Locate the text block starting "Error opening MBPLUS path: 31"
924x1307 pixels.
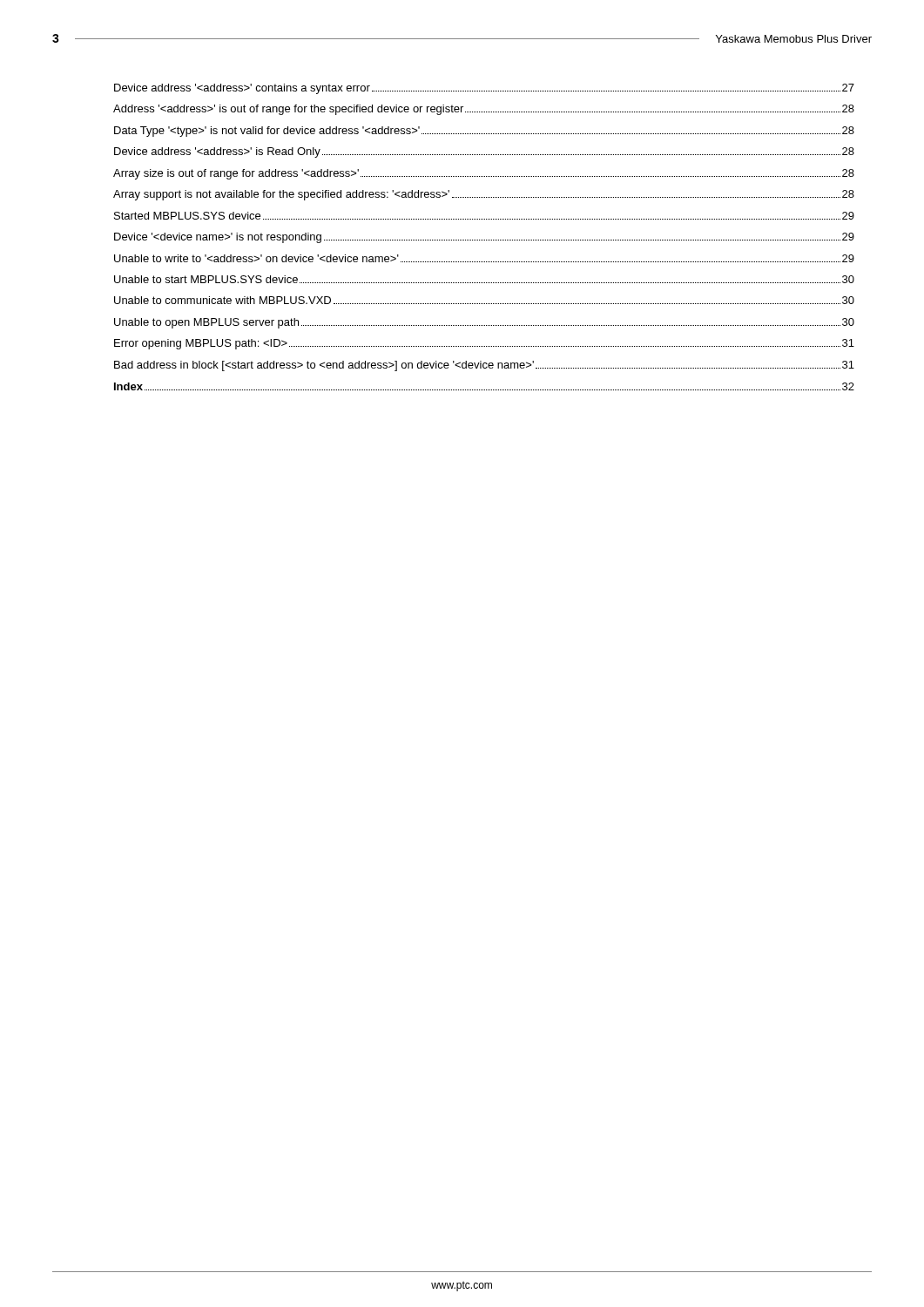(x=484, y=343)
